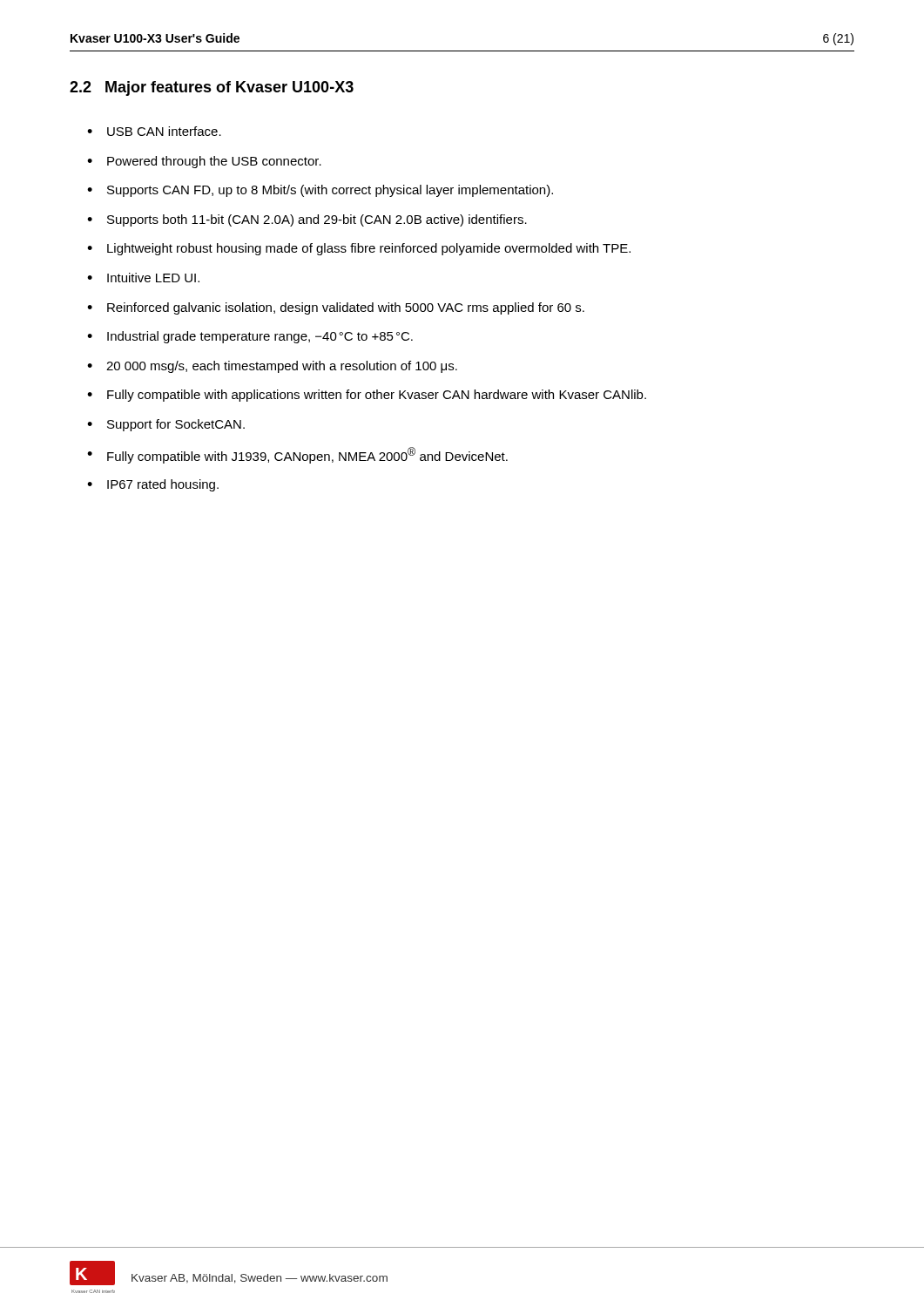Locate the block of text that opens with "• Reinforced galvanic isolation, design validated with 5000"

pyautogui.click(x=471, y=307)
